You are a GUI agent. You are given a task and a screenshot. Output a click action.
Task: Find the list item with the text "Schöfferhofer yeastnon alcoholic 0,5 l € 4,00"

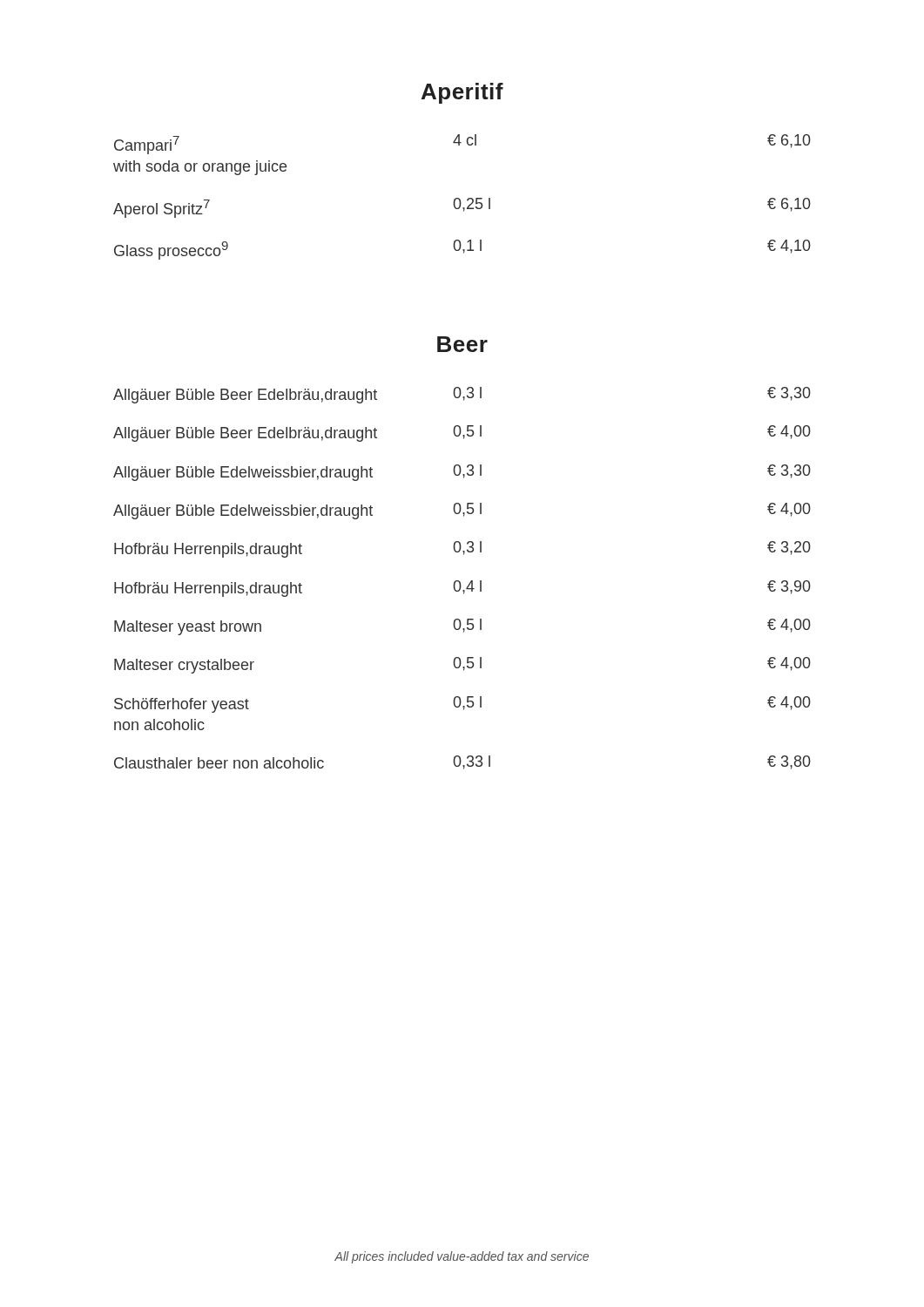click(462, 714)
